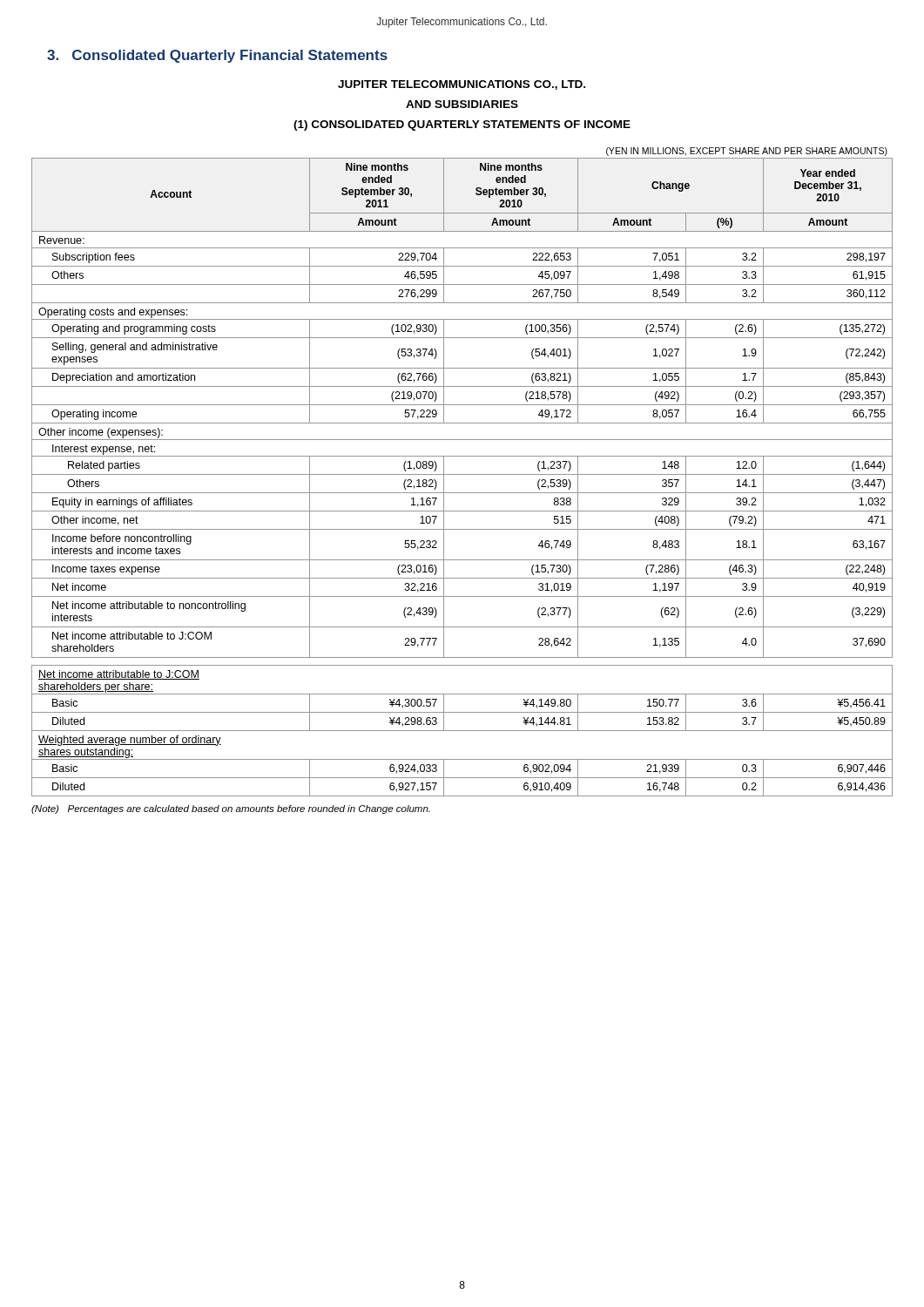Locate a section header
The width and height of the screenshot is (924, 1307).
(x=217, y=55)
